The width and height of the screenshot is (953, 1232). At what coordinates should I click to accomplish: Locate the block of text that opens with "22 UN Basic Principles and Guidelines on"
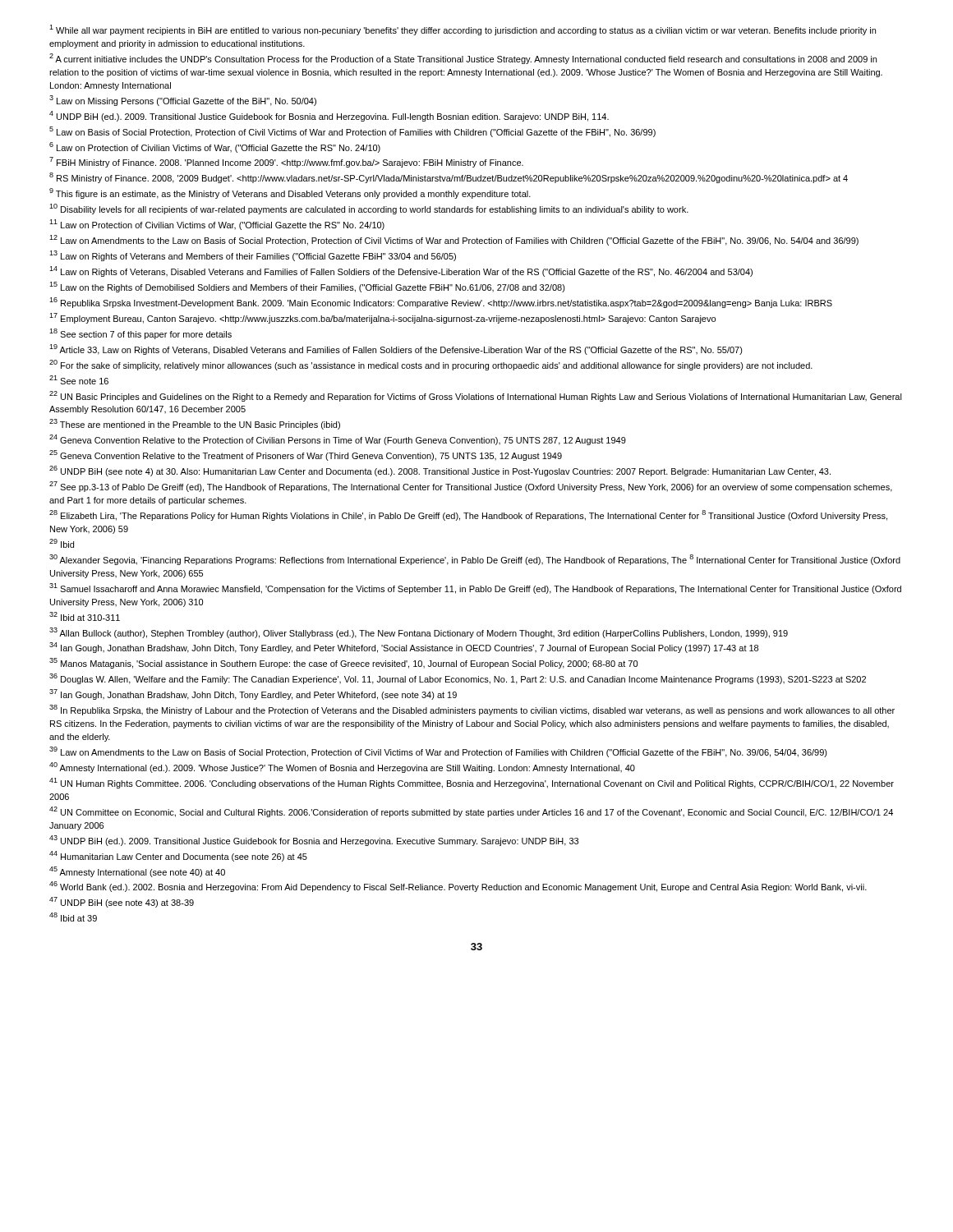[476, 402]
